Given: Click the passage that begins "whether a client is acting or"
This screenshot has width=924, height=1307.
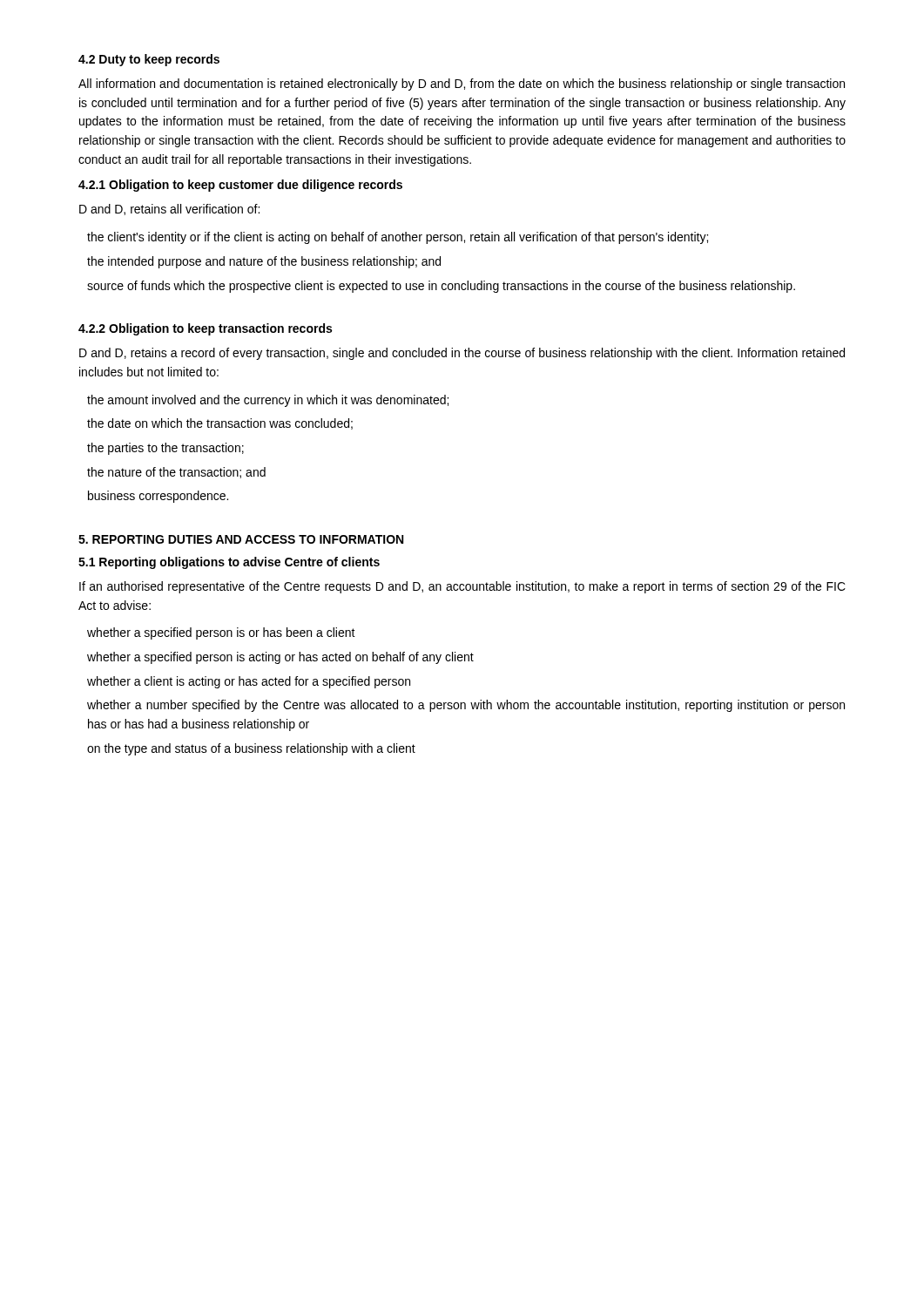Looking at the screenshot, I should [249, 681].
